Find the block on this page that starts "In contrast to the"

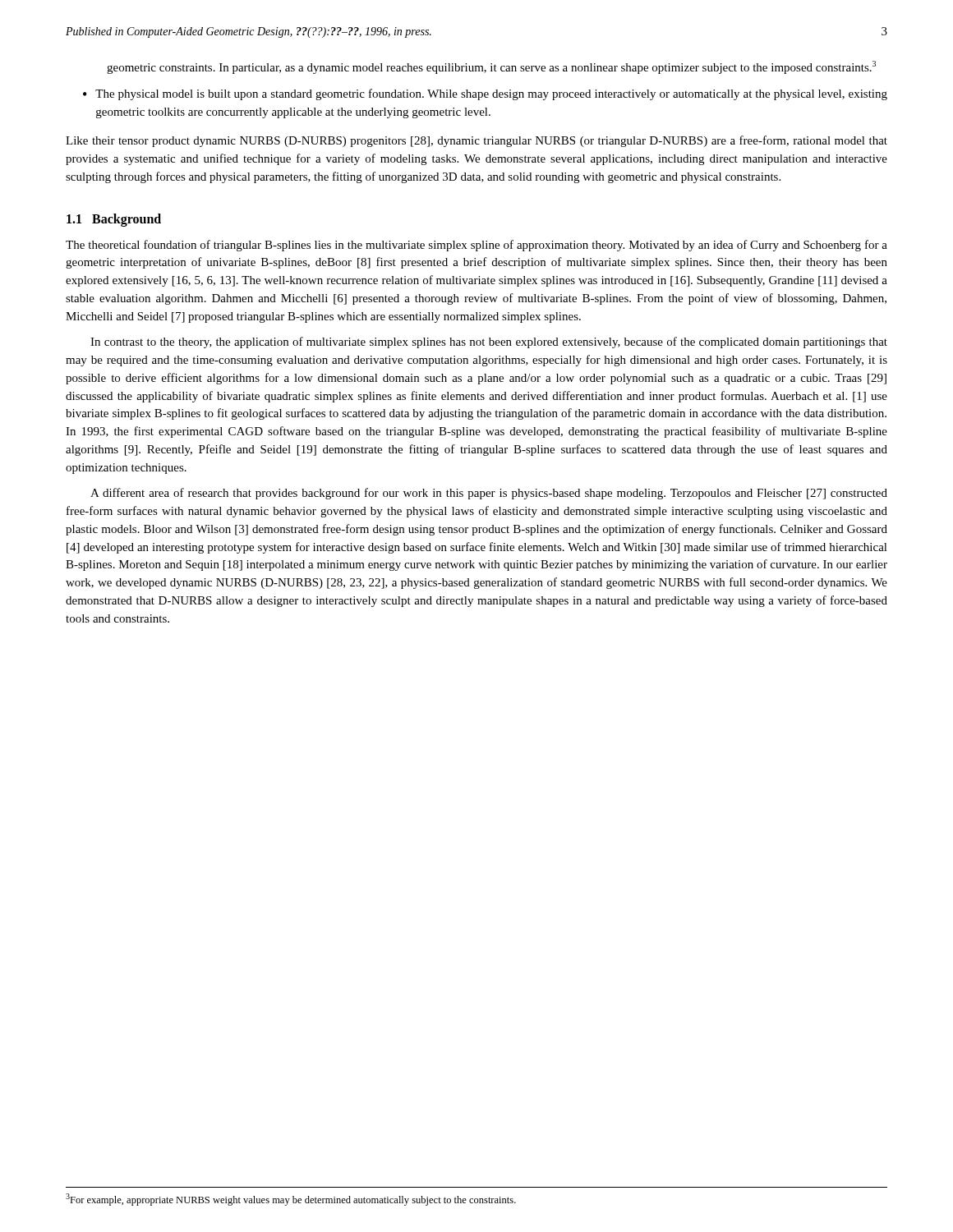[476, 405]
